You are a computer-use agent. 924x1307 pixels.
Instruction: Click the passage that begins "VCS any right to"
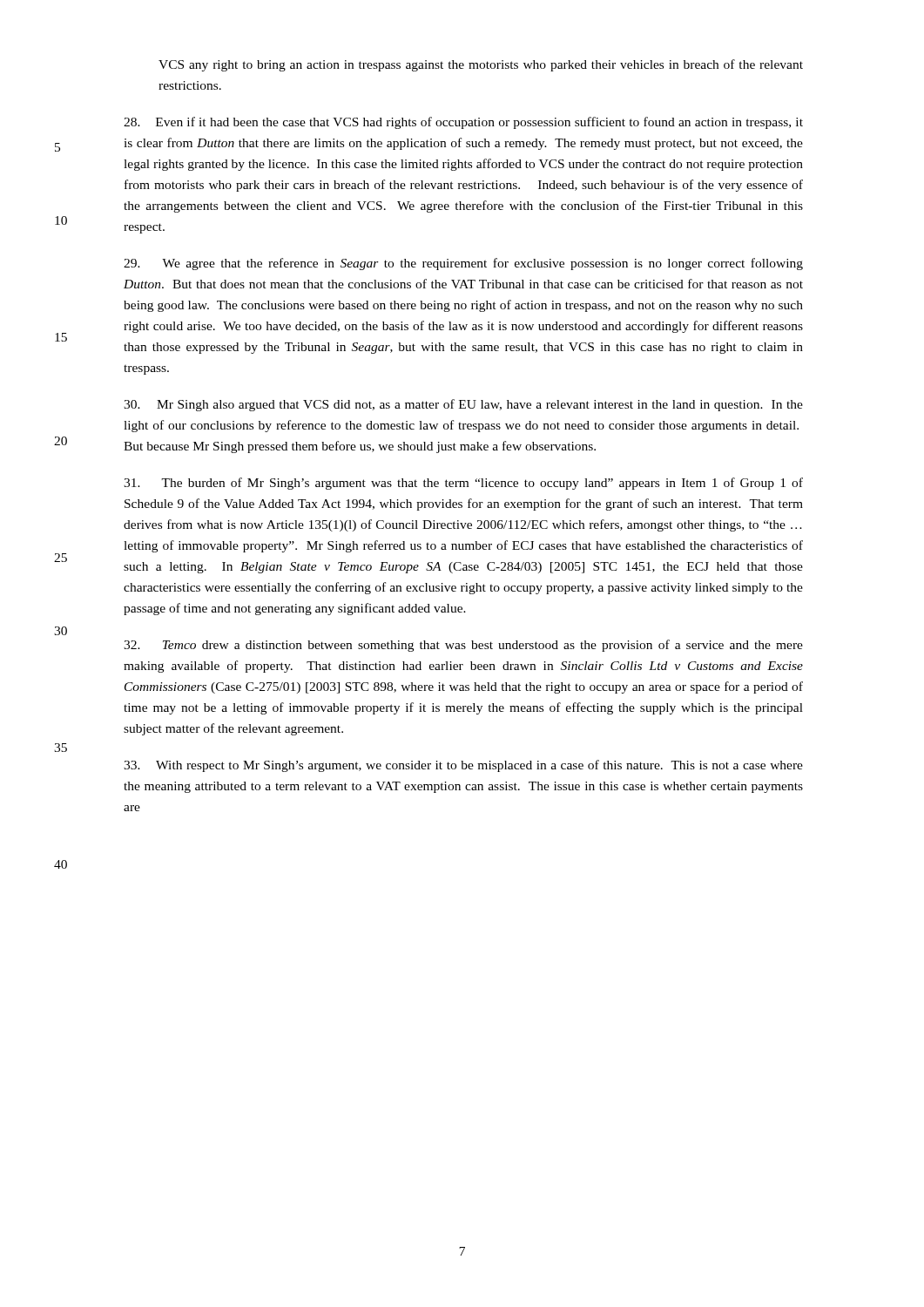(481, 75)
